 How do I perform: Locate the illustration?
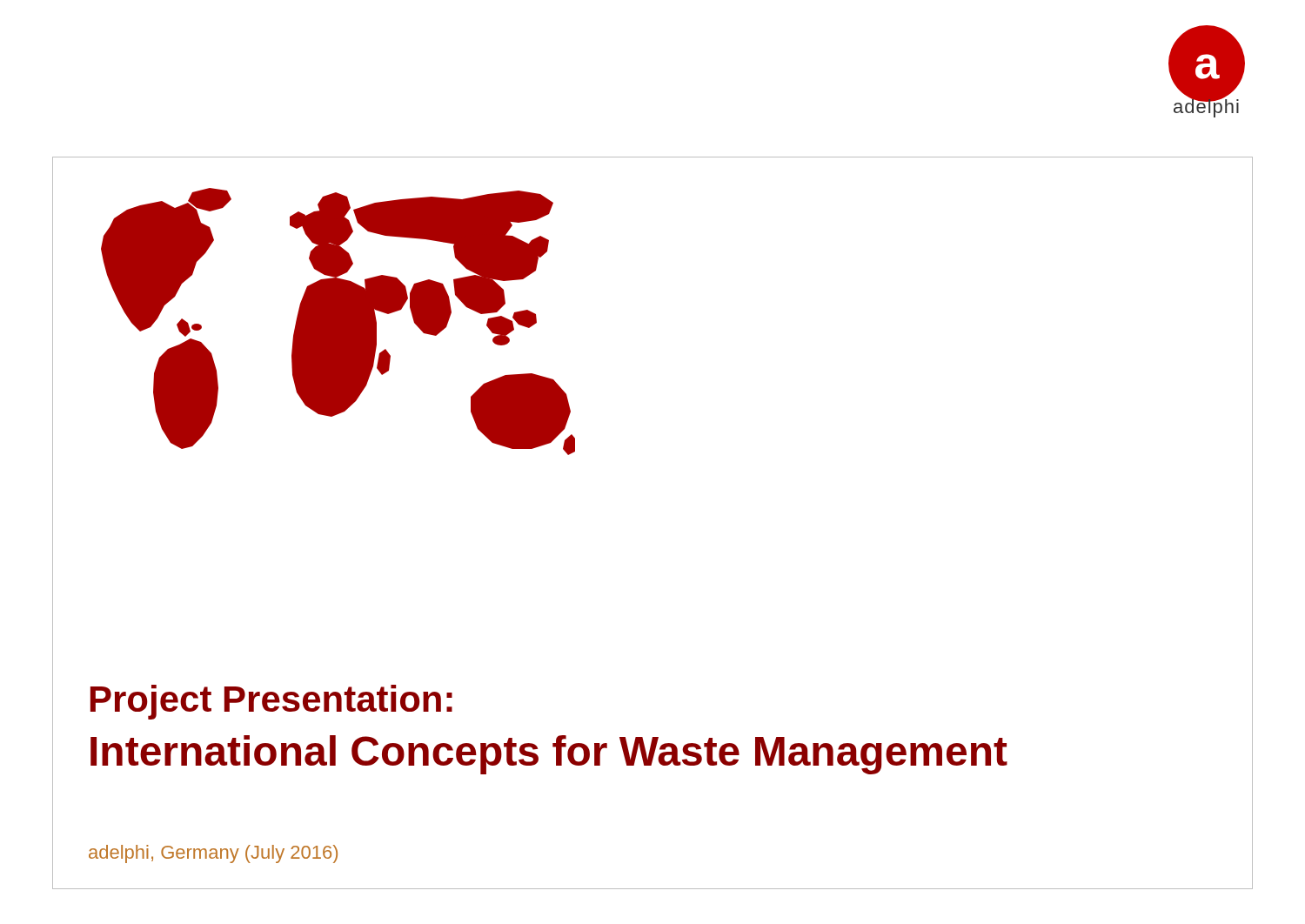pyautogui.click(x=331, y=340)
